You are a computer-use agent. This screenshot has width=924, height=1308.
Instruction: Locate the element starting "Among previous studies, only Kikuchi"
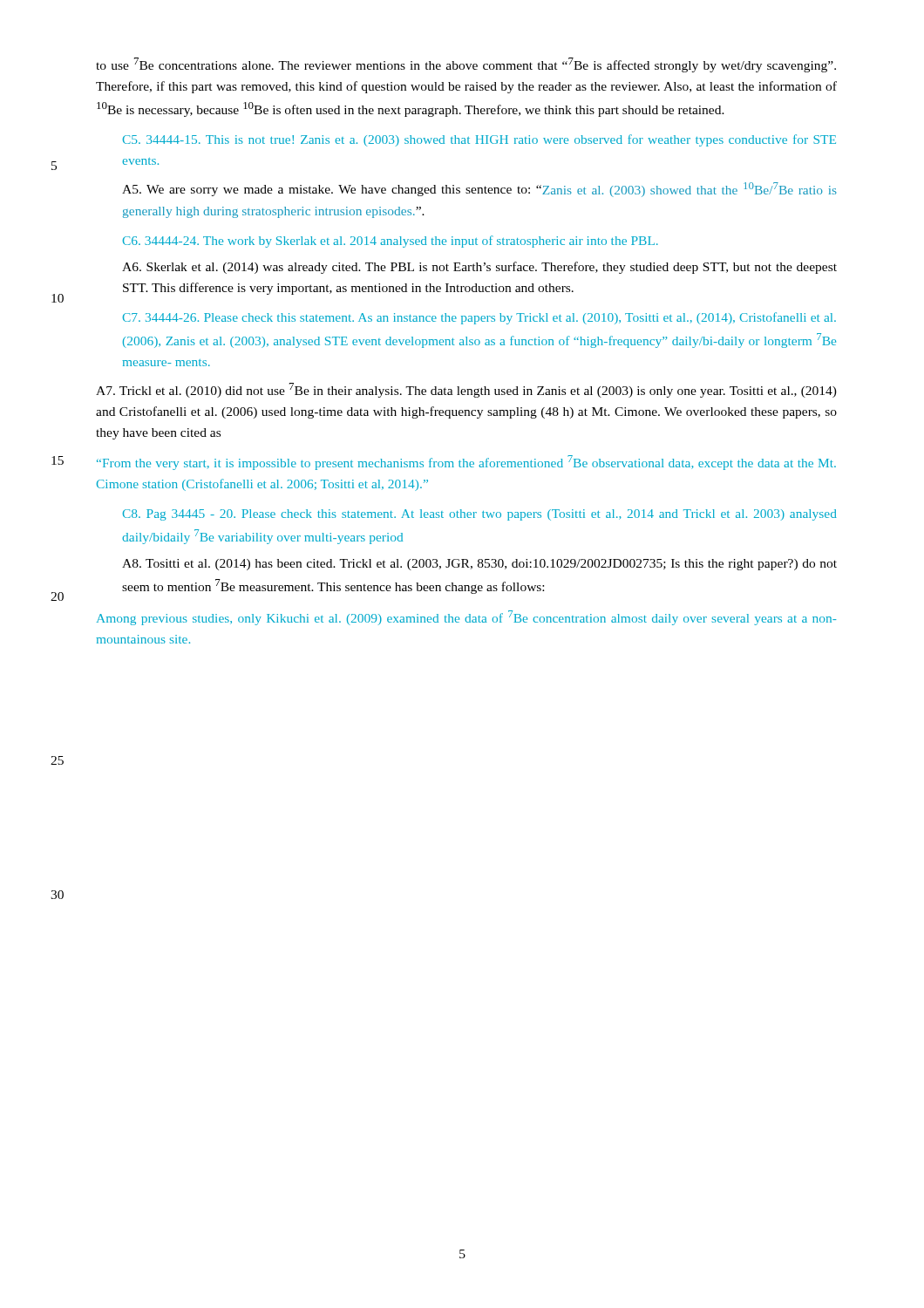click(466, 627)
